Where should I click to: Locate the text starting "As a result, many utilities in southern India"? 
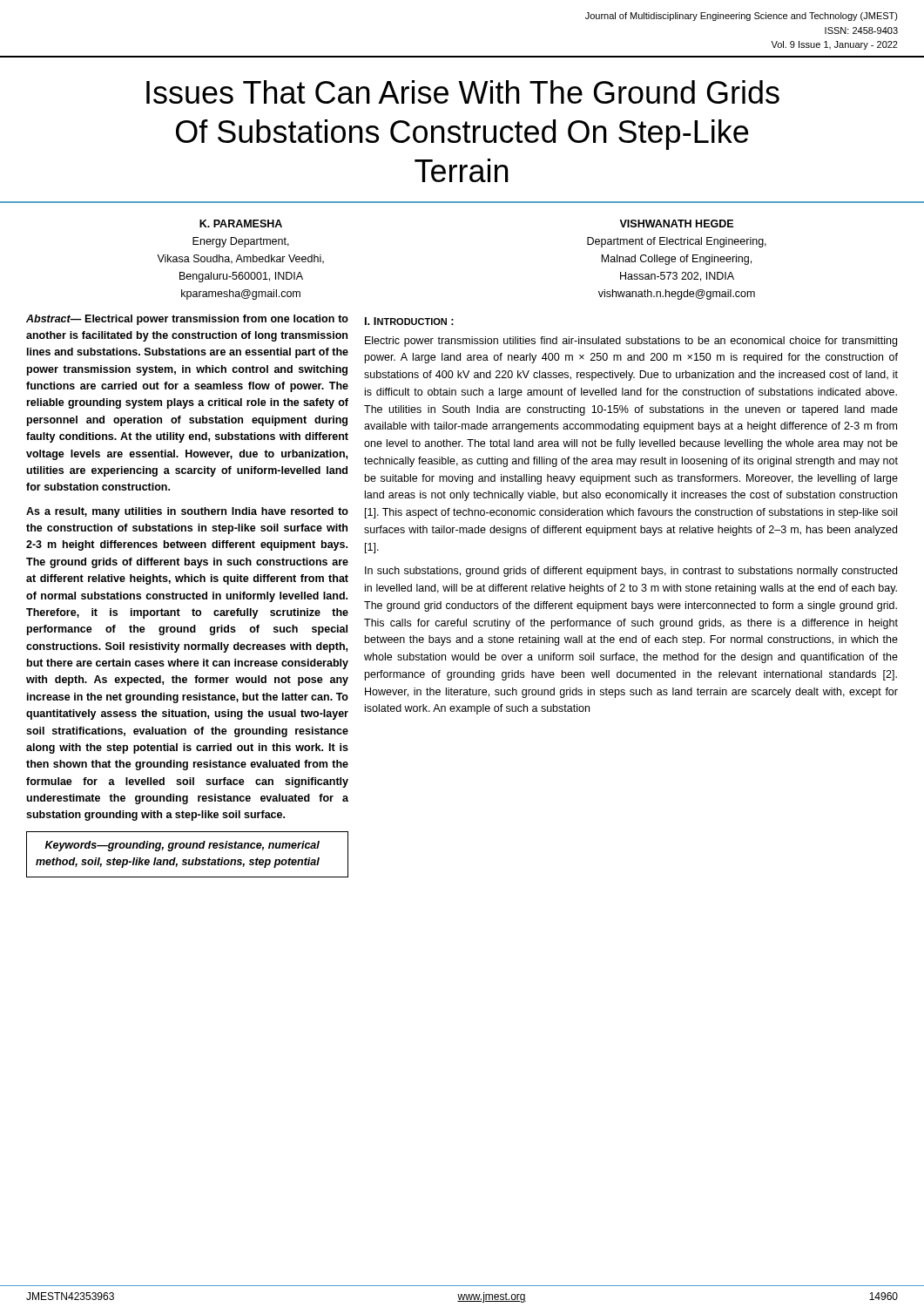[x=187, y=663]
